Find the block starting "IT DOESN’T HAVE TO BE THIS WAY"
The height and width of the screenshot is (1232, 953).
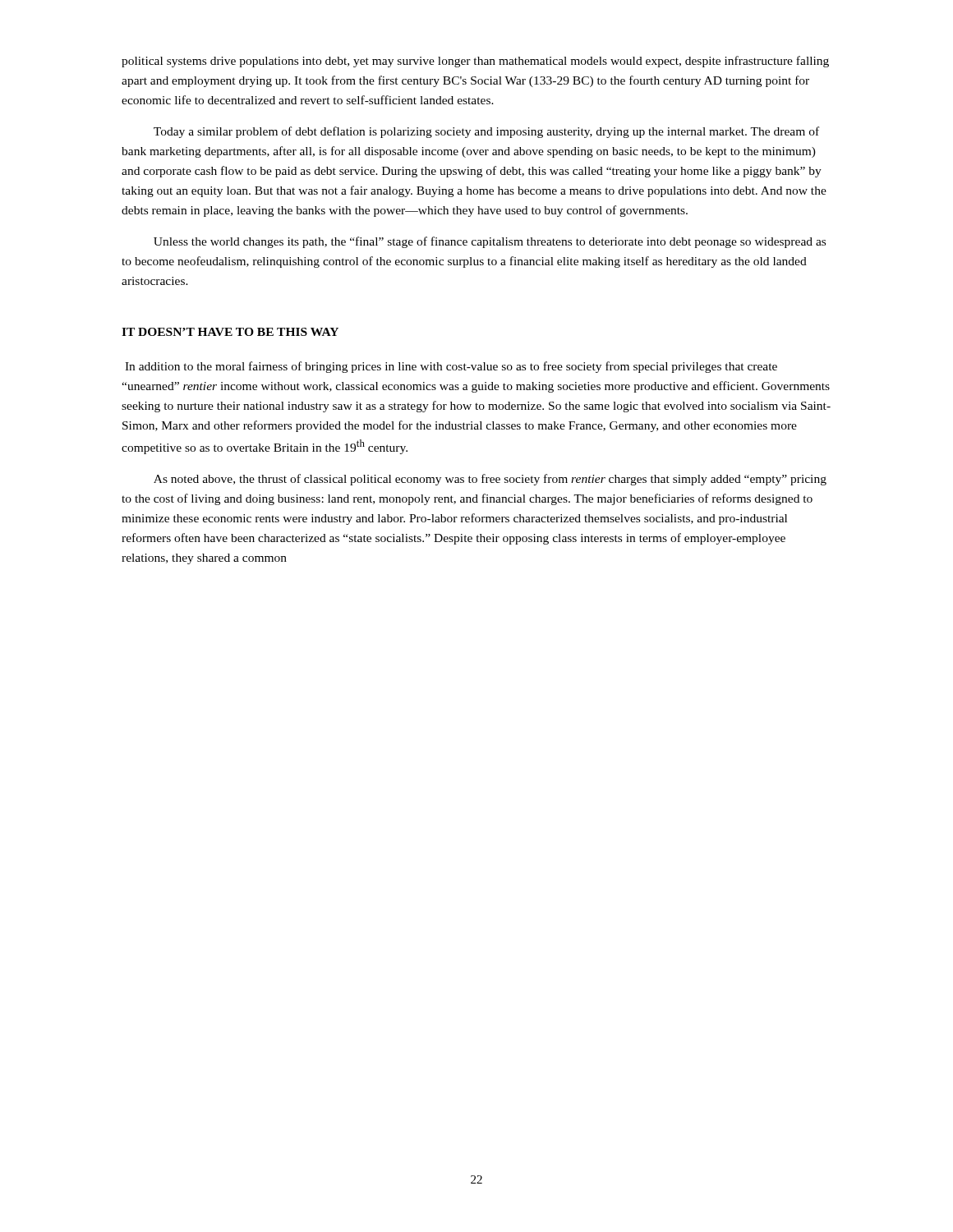[x=230, y=332]
